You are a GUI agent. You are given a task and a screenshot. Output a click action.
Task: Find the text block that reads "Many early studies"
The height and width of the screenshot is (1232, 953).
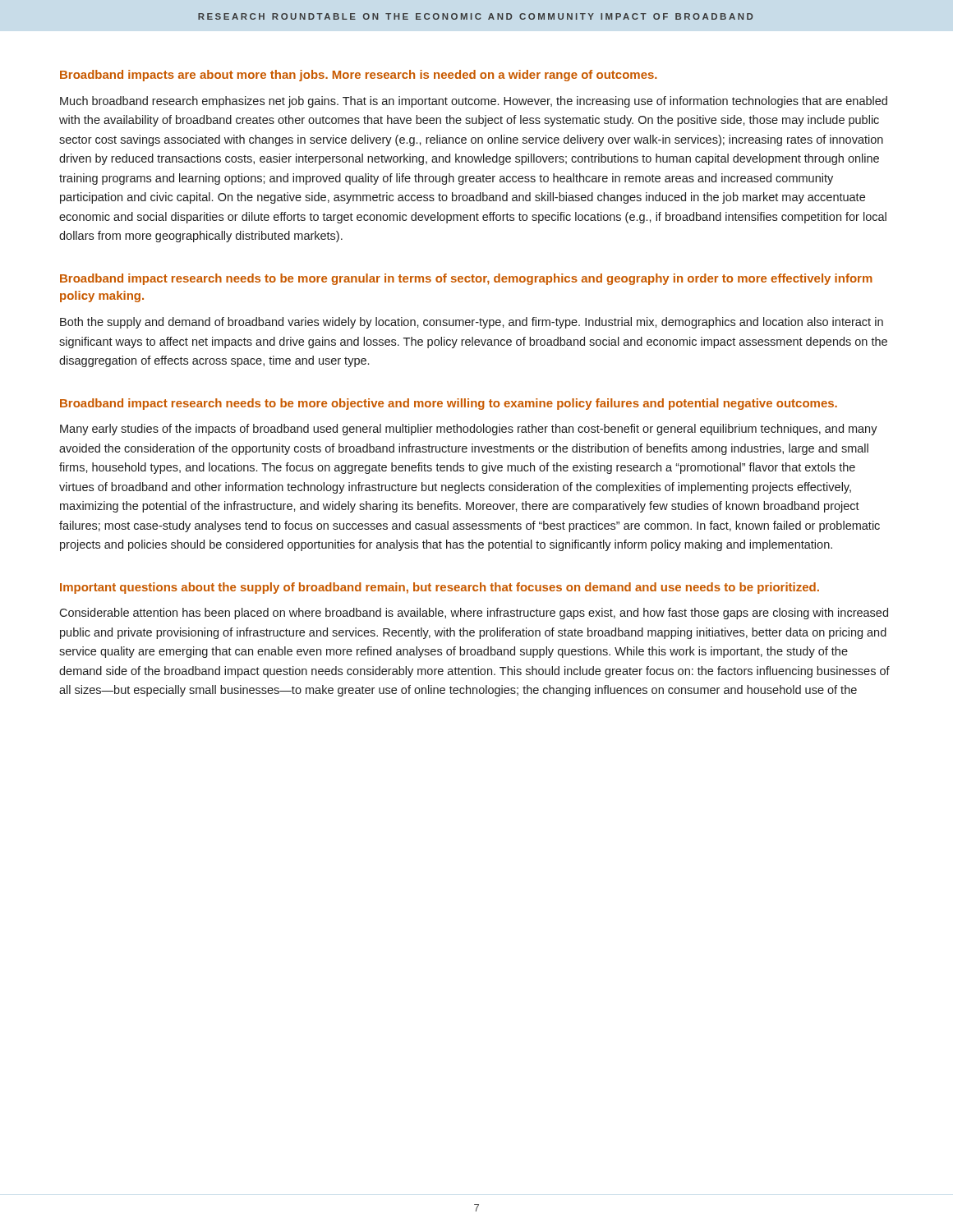coord(470,487)
